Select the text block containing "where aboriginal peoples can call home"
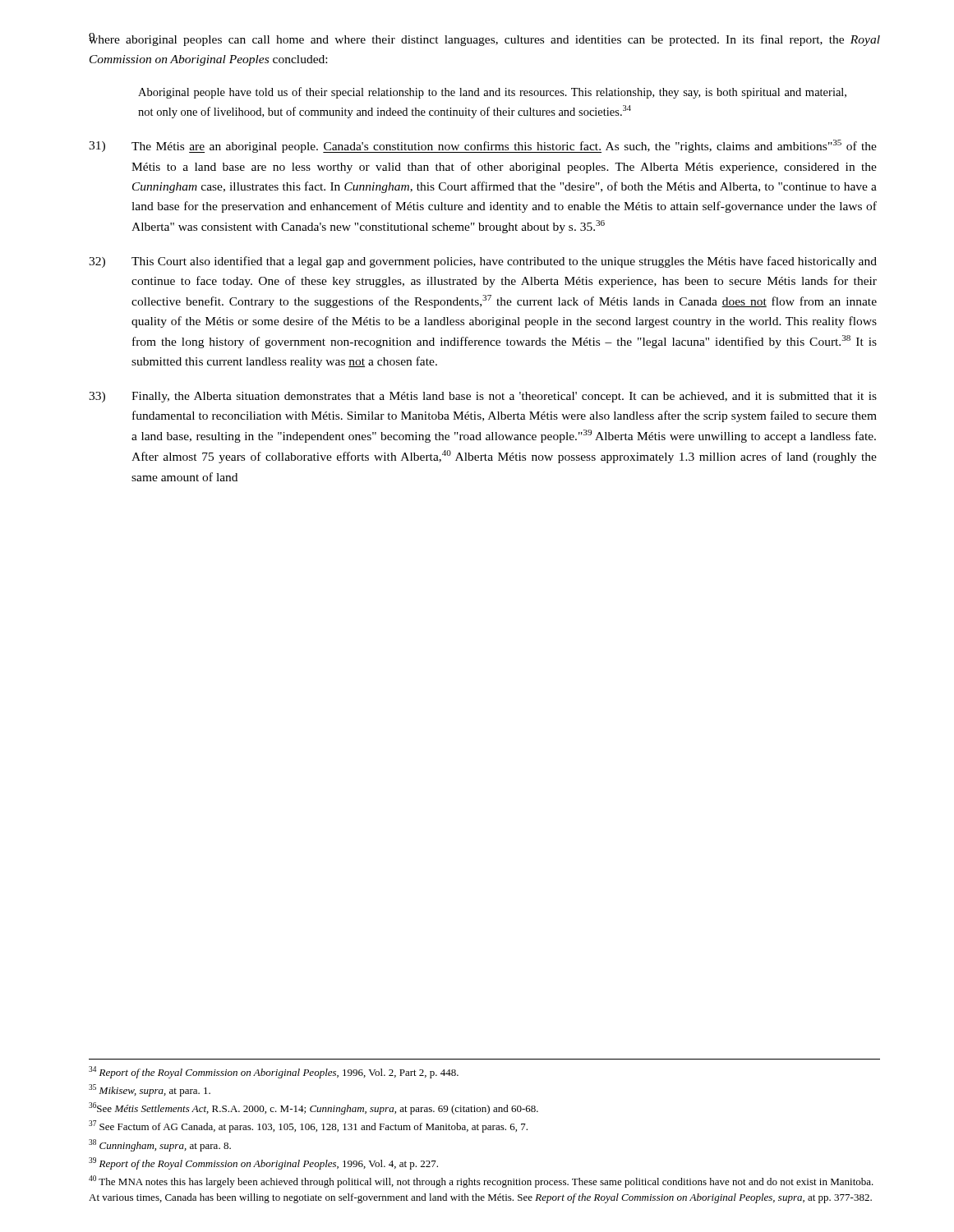This screenshot has height=1232, width=954. (x=484, y=49)
